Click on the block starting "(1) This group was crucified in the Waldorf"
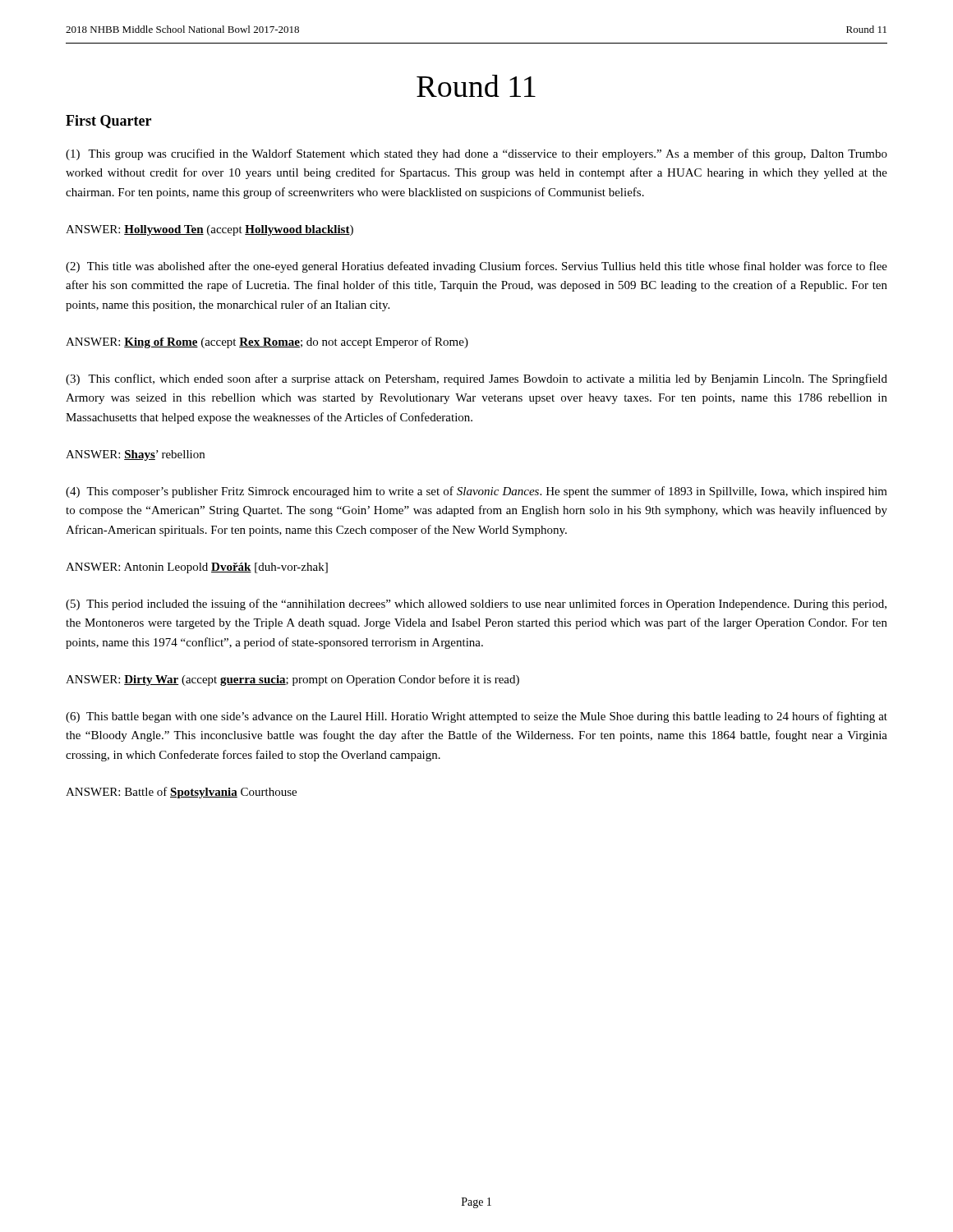 pyautogui.click(x=476, y=173)
